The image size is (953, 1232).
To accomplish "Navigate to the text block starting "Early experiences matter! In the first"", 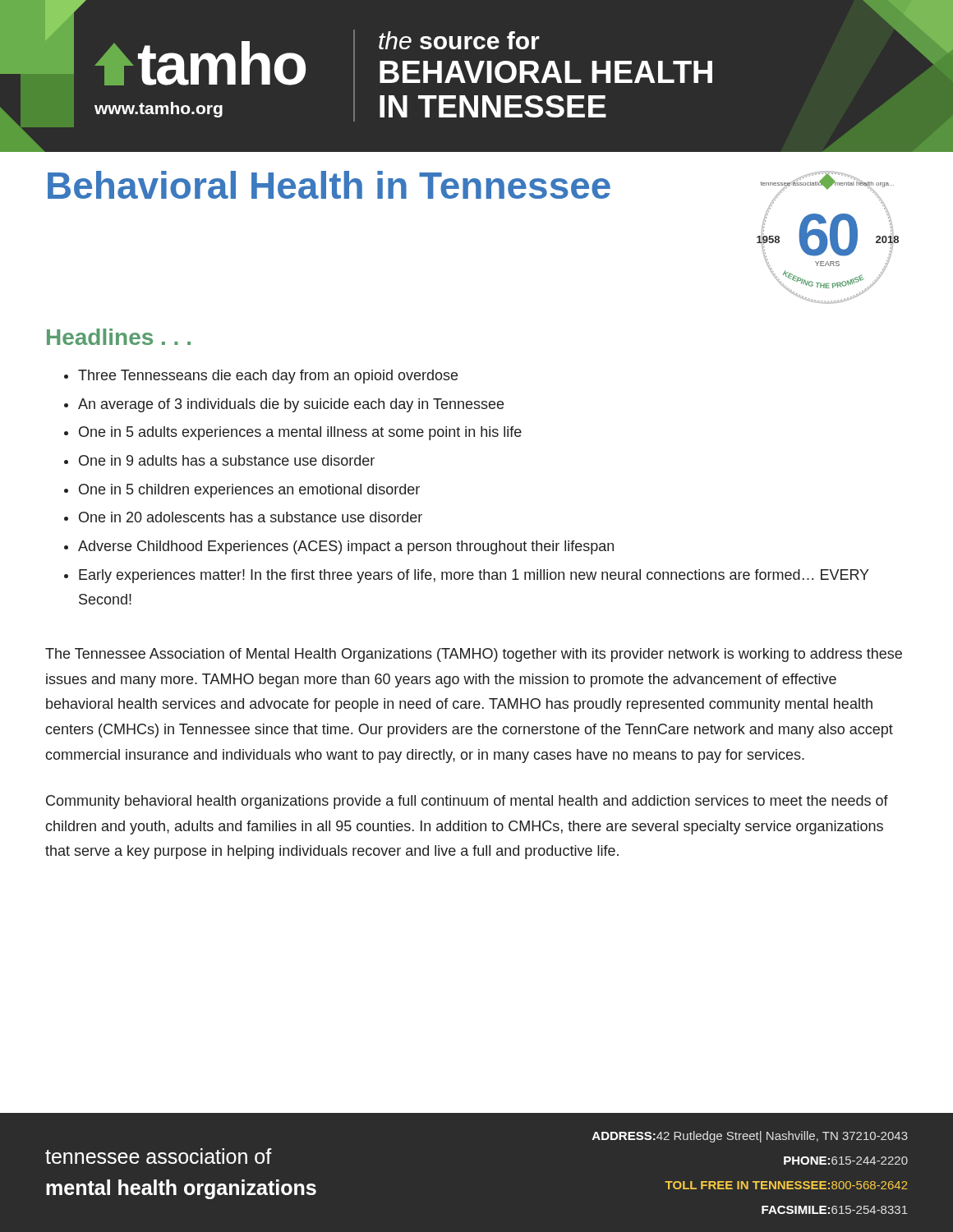I will coord(474,587).
